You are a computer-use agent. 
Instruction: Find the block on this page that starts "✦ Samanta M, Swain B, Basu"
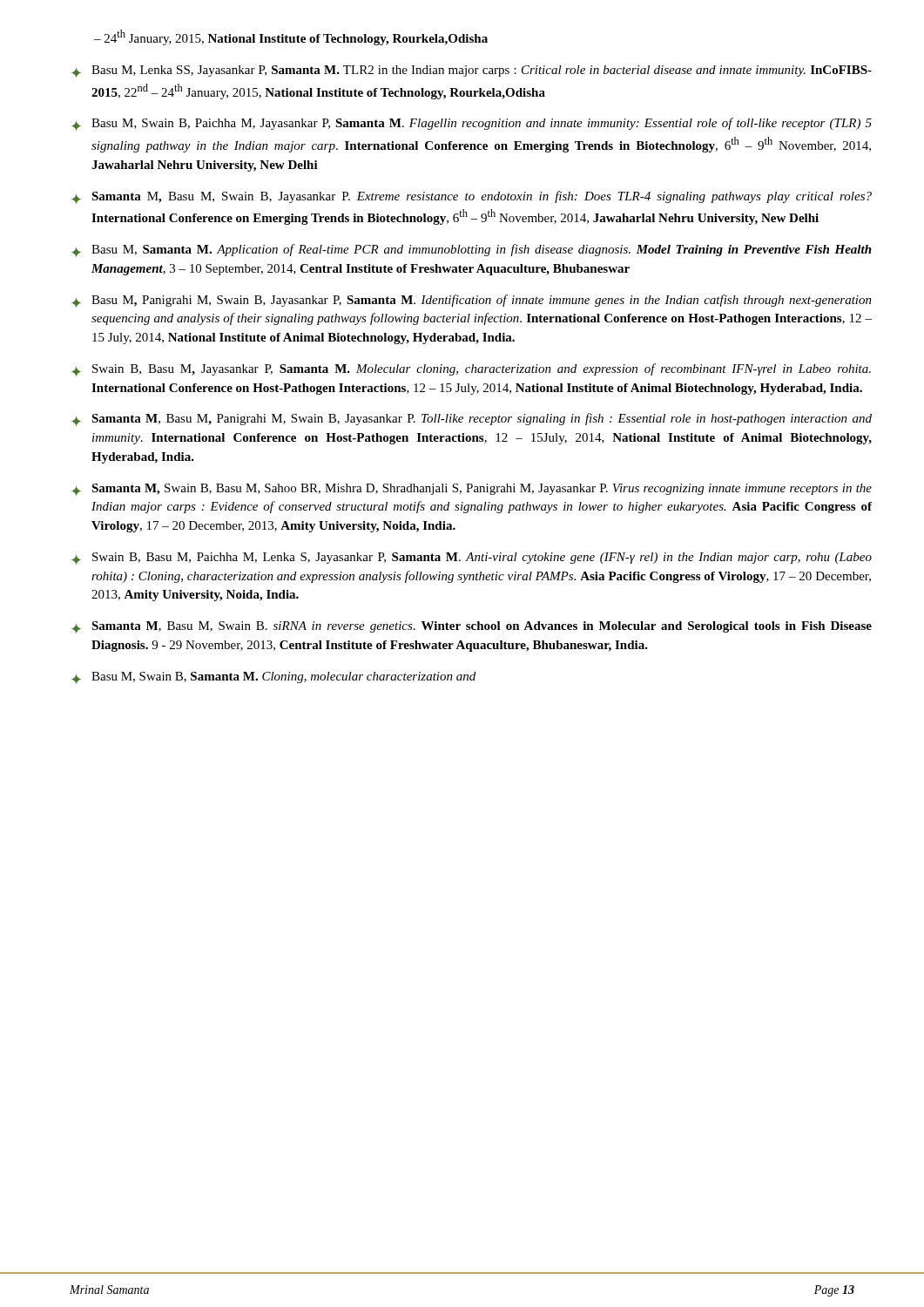(x=471, y=507)
